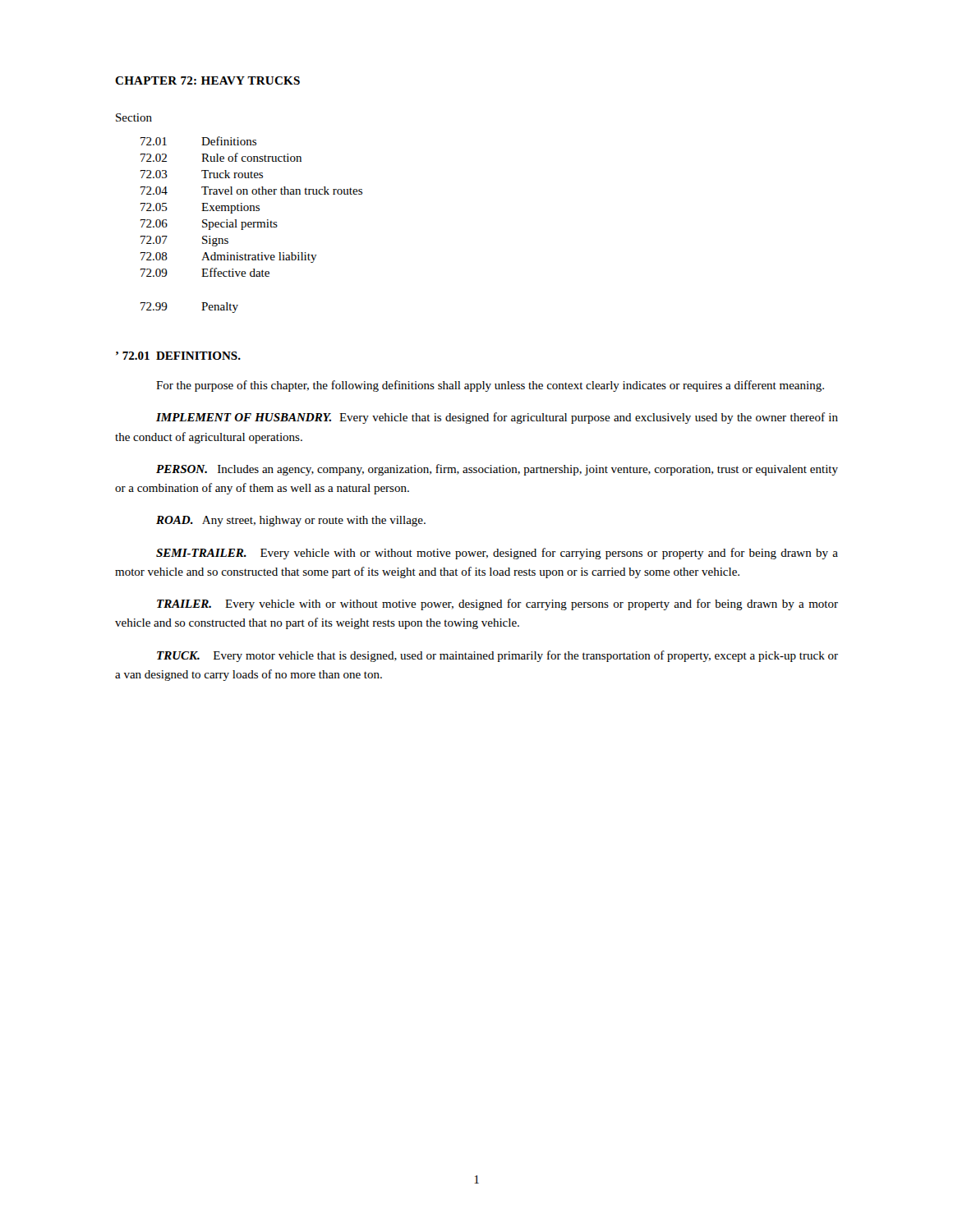Select the text block that reads "For the purpose of this chapter, the following"

pyautogui.click(x=490, y=385)
